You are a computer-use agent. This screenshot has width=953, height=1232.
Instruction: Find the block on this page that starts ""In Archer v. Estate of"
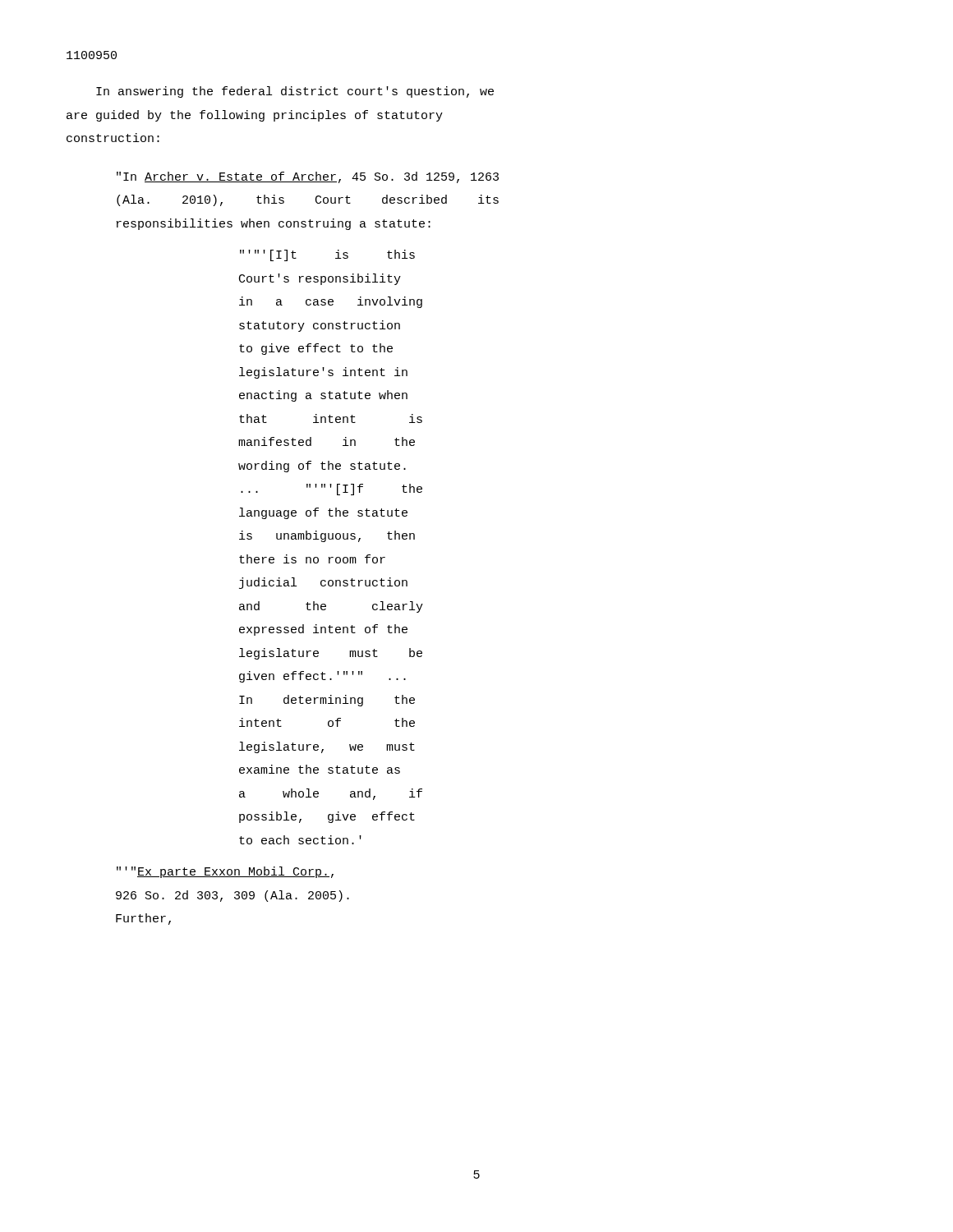[307, 201]
